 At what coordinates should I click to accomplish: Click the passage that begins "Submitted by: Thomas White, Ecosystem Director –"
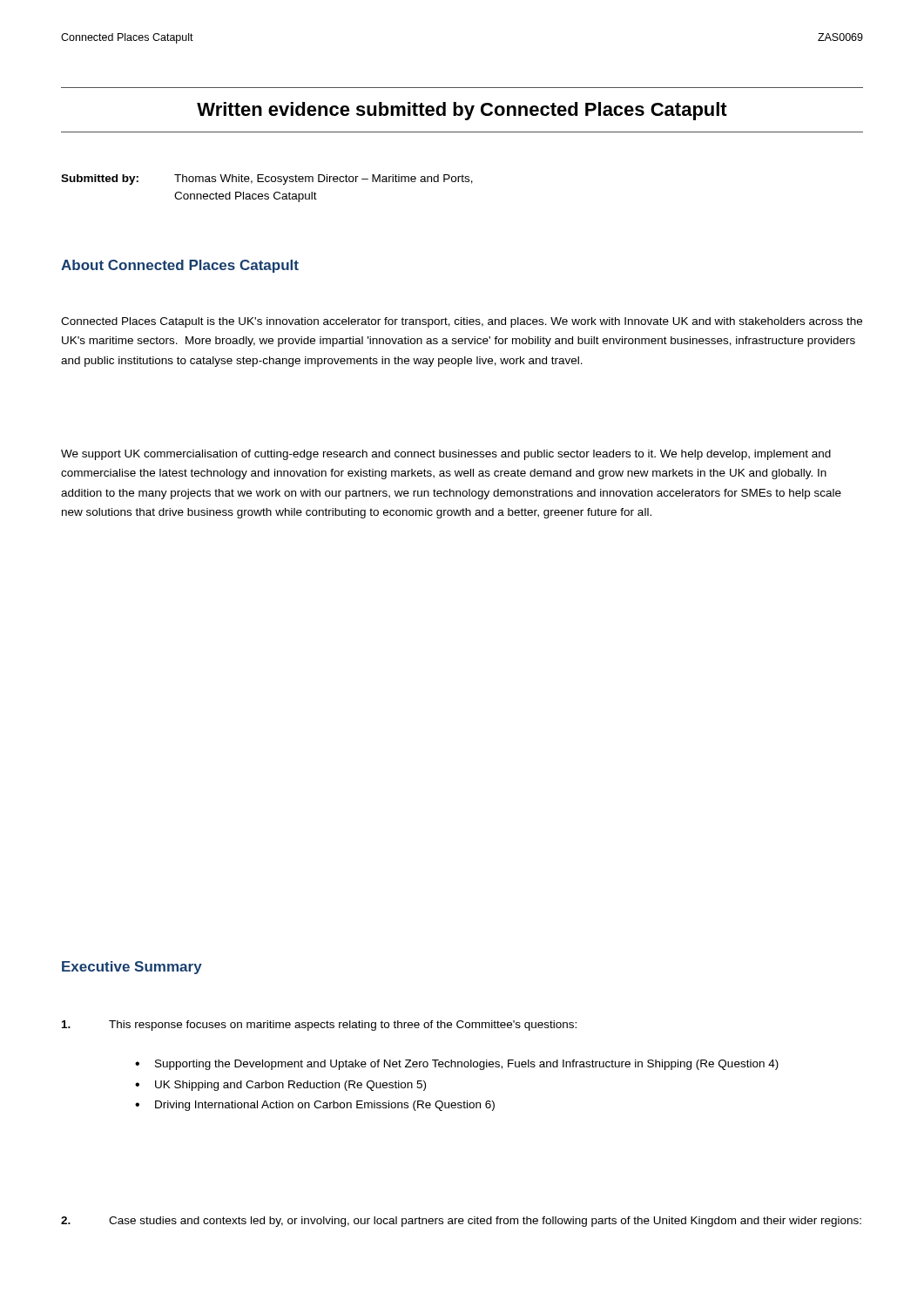click(x=267, y=188)
